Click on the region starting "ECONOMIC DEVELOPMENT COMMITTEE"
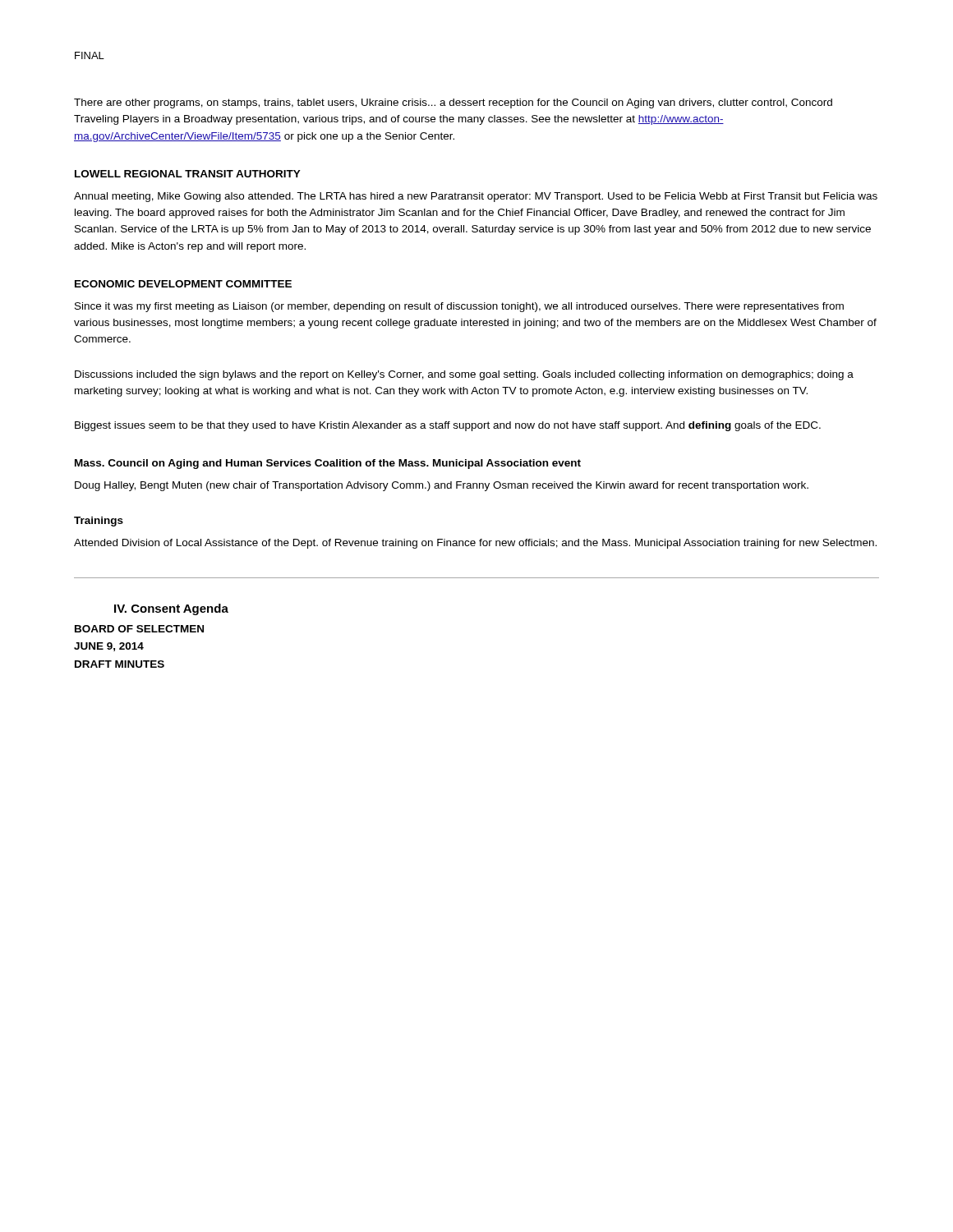 pos(183,284)
